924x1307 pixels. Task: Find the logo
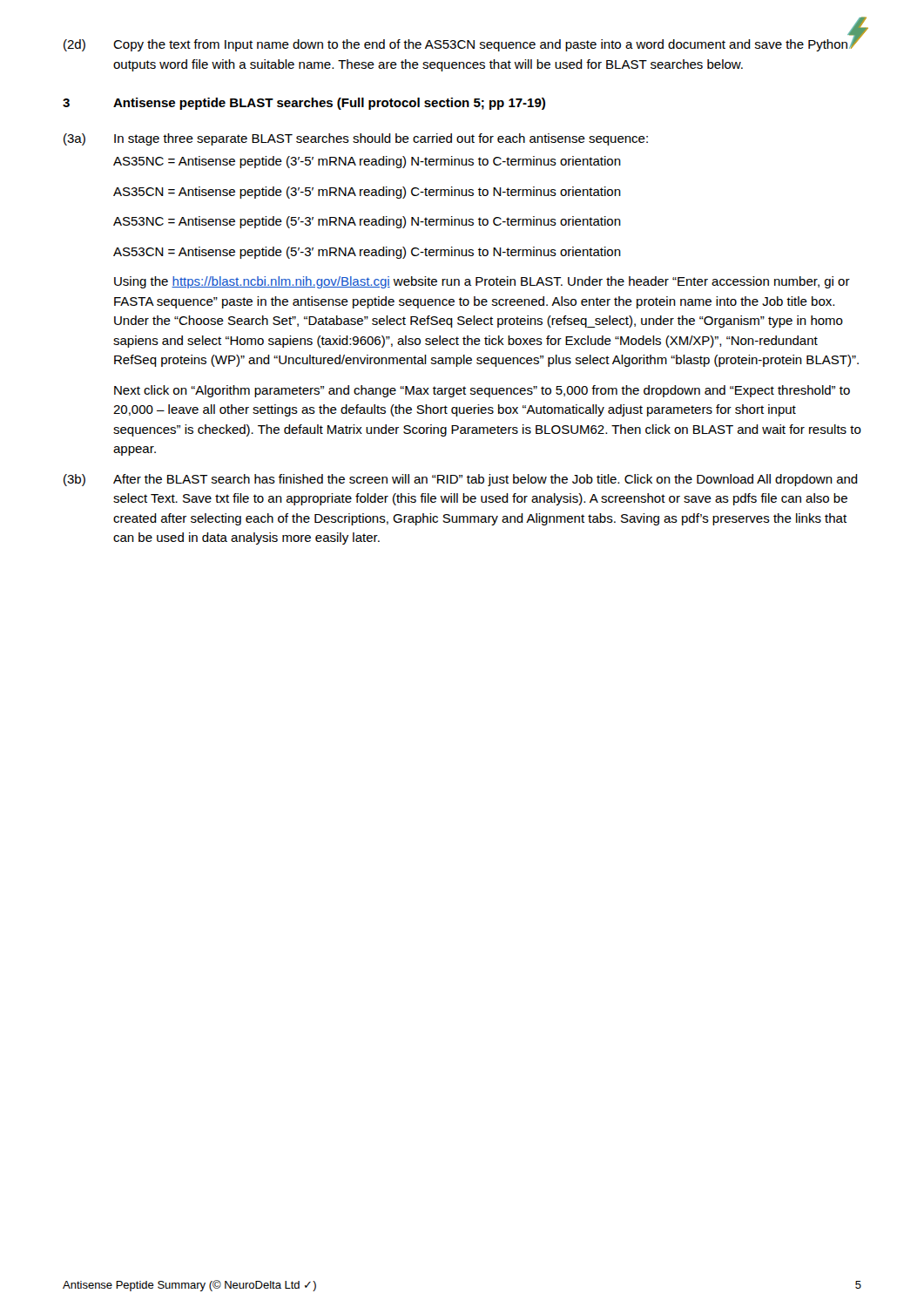[x=858, y=33]
